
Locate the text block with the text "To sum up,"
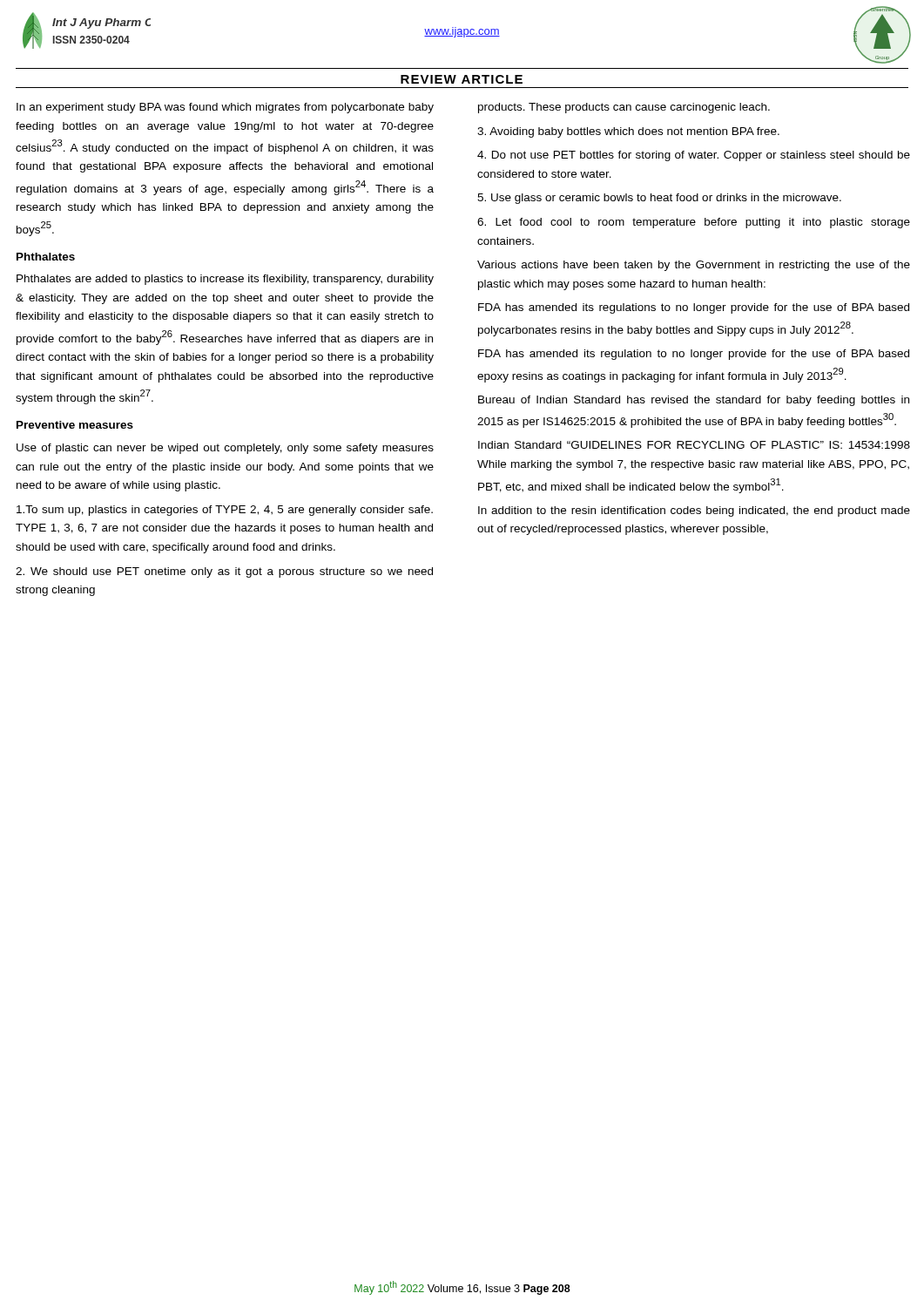point(225,528)
